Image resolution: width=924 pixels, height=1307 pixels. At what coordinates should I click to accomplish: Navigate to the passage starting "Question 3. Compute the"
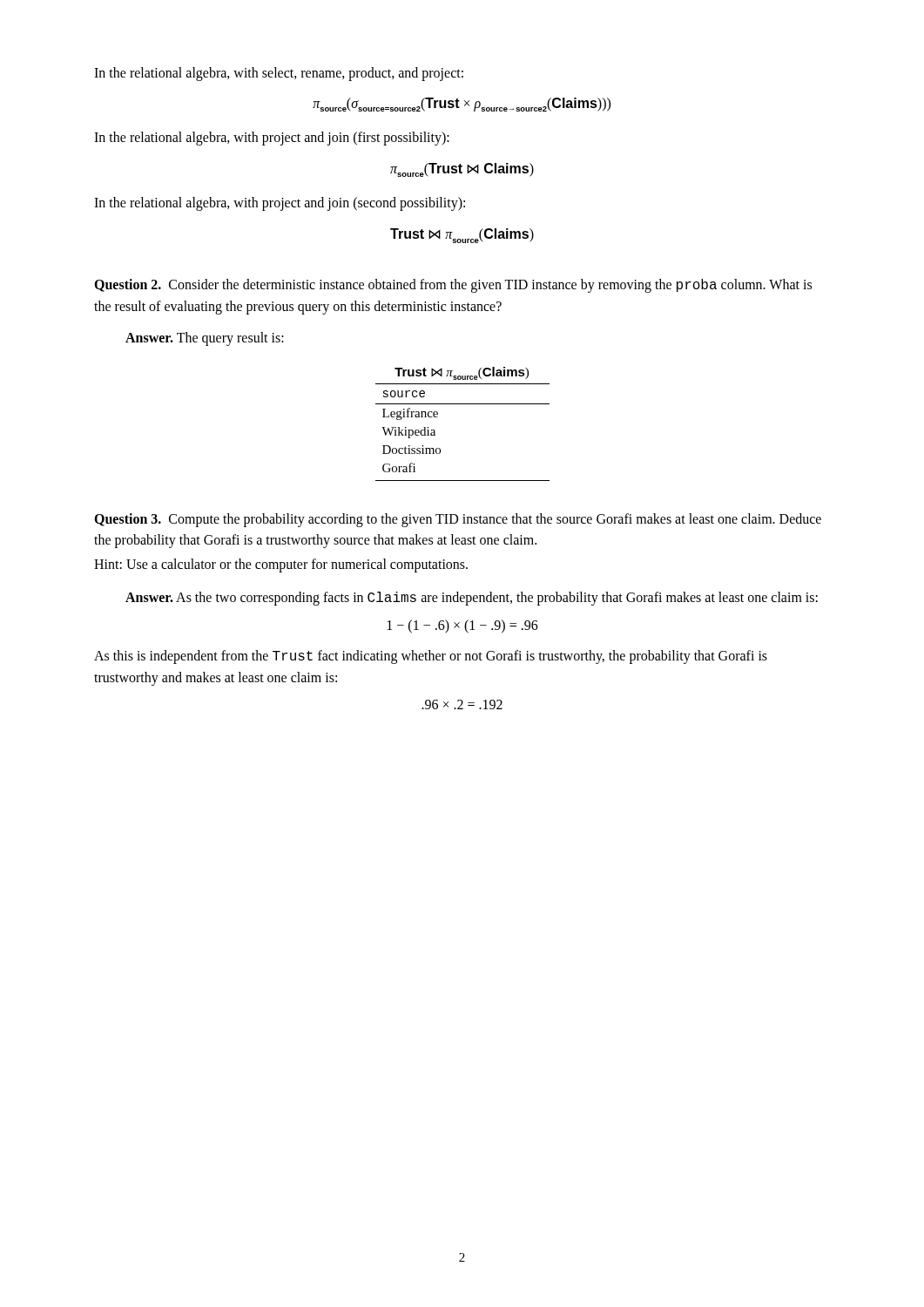point(462,542)
